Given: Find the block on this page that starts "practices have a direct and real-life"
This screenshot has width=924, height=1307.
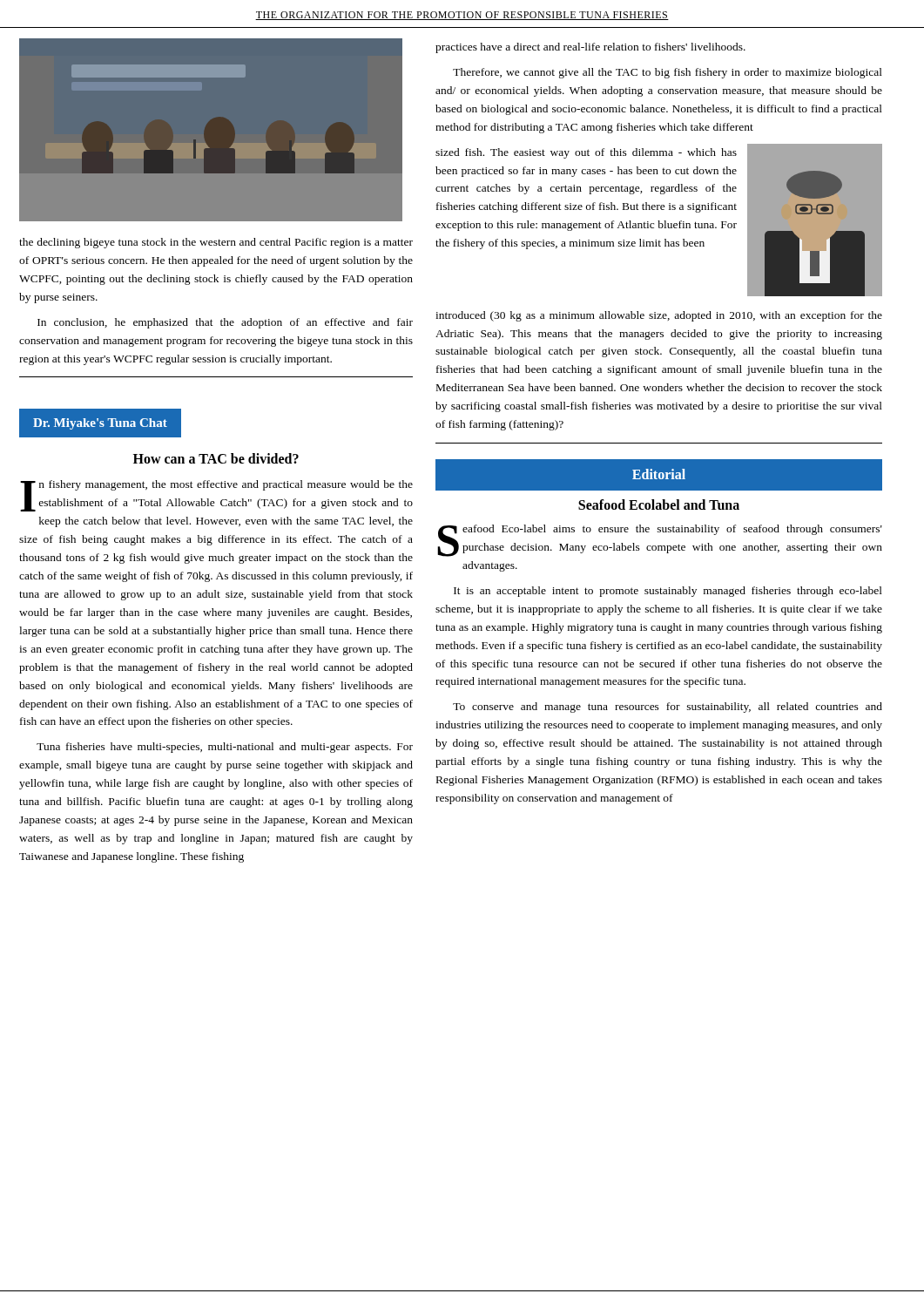Looking at the screenshot, I should tap(591, 47).
